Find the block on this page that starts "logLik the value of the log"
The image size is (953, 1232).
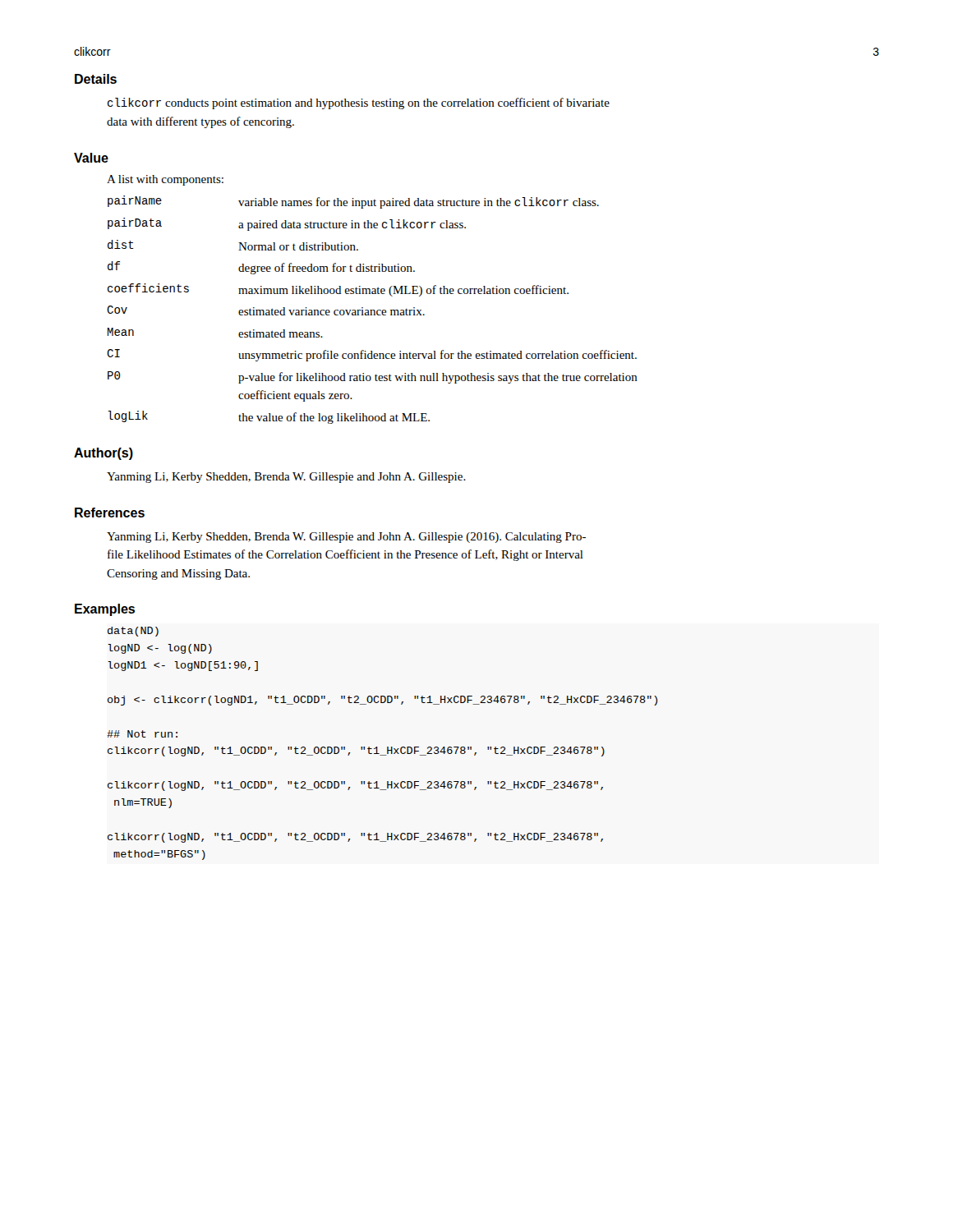click(269, 417)
